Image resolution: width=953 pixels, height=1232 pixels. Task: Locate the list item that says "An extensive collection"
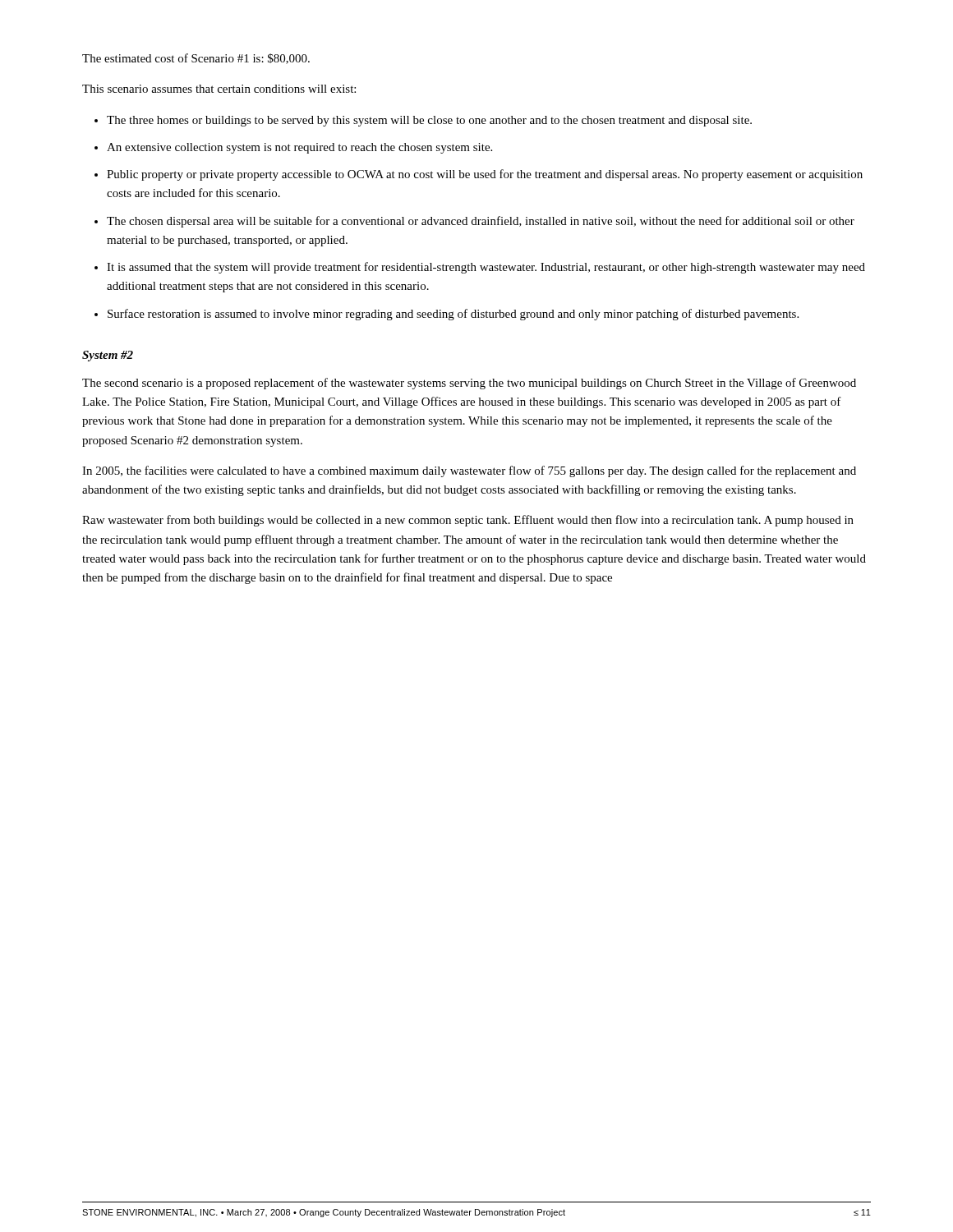click(x=300, y=147)
